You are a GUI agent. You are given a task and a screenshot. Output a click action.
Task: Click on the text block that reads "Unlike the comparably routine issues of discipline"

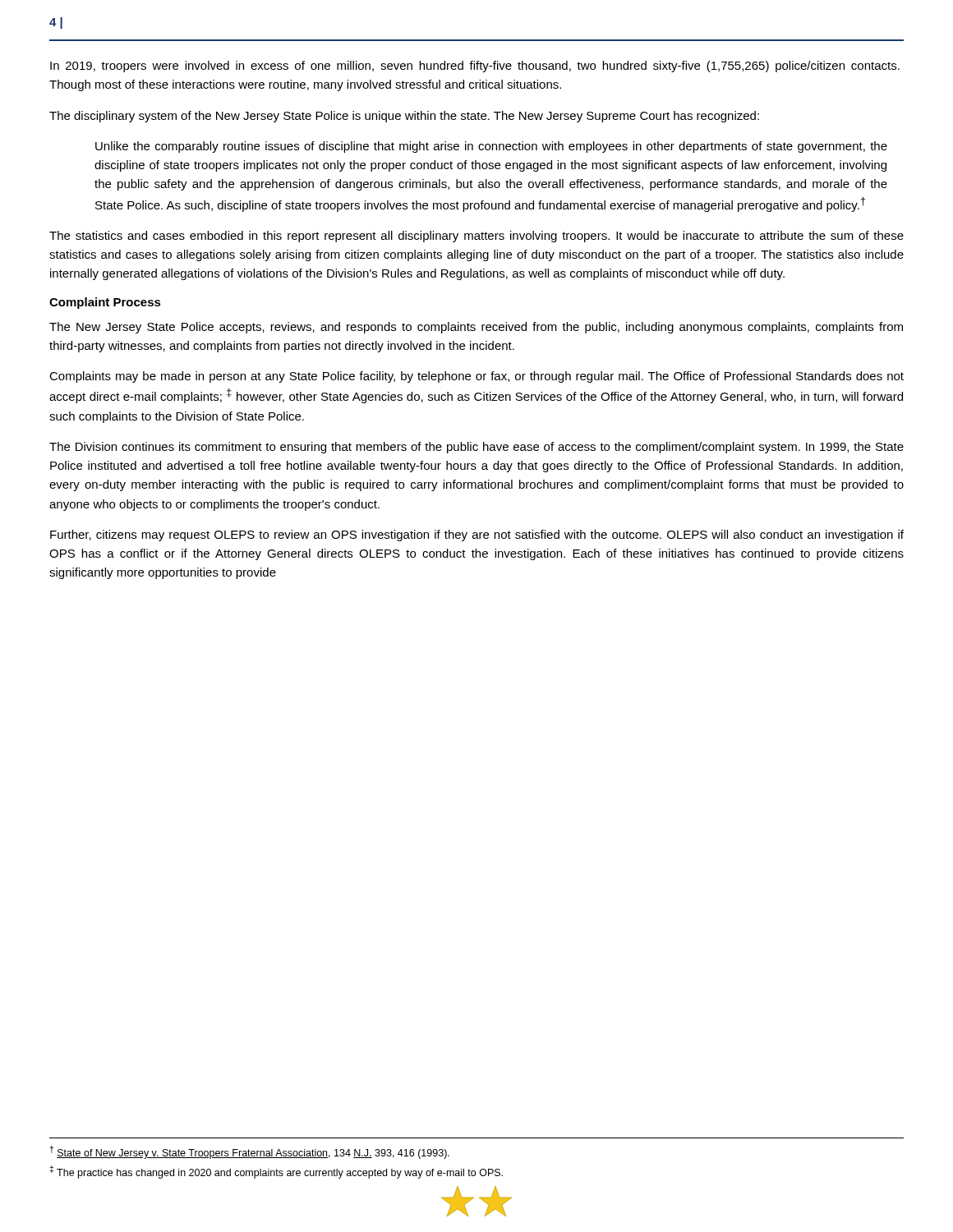[491, 175]
